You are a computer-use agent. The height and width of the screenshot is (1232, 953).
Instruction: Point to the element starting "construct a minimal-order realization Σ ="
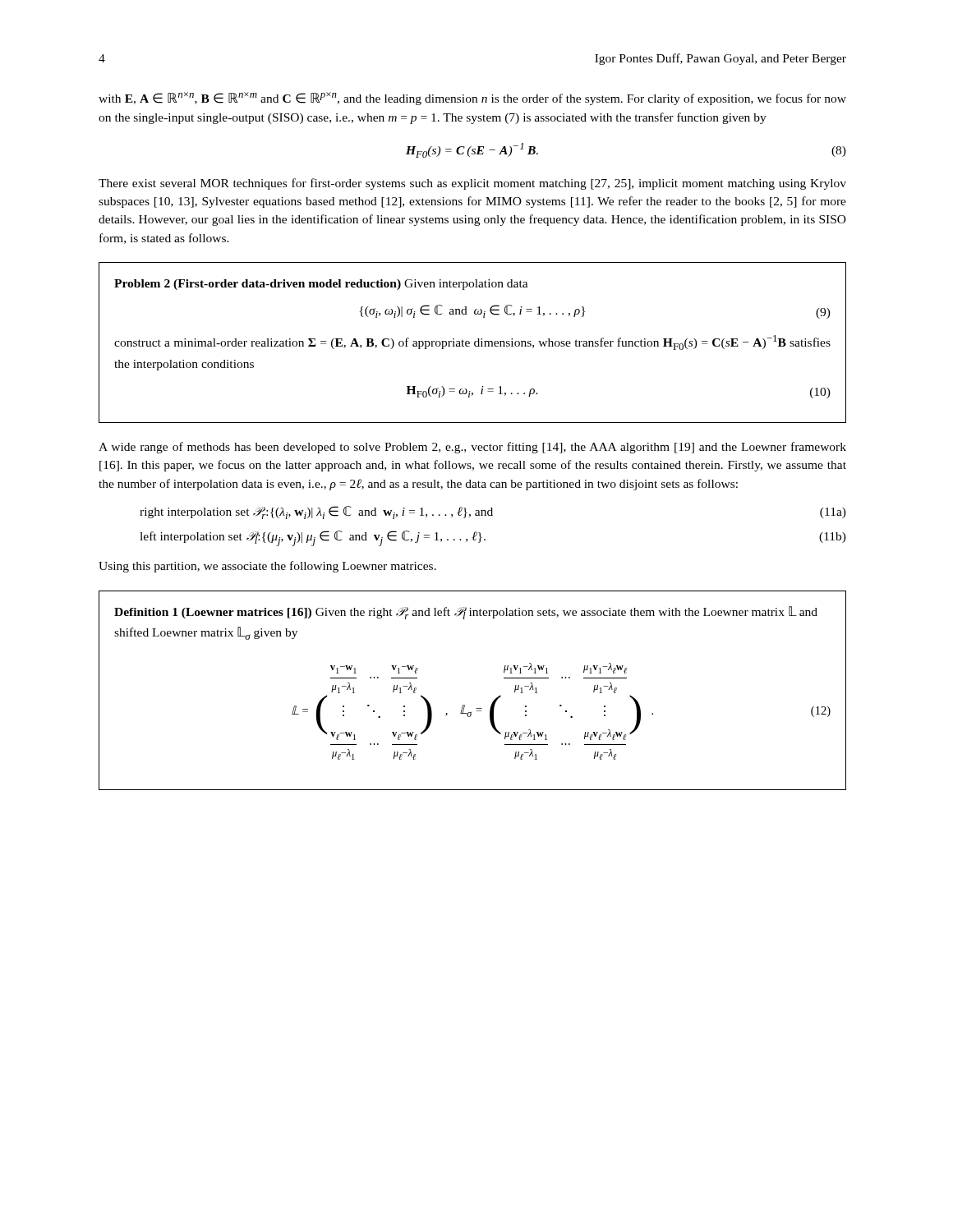coord(472,352)
